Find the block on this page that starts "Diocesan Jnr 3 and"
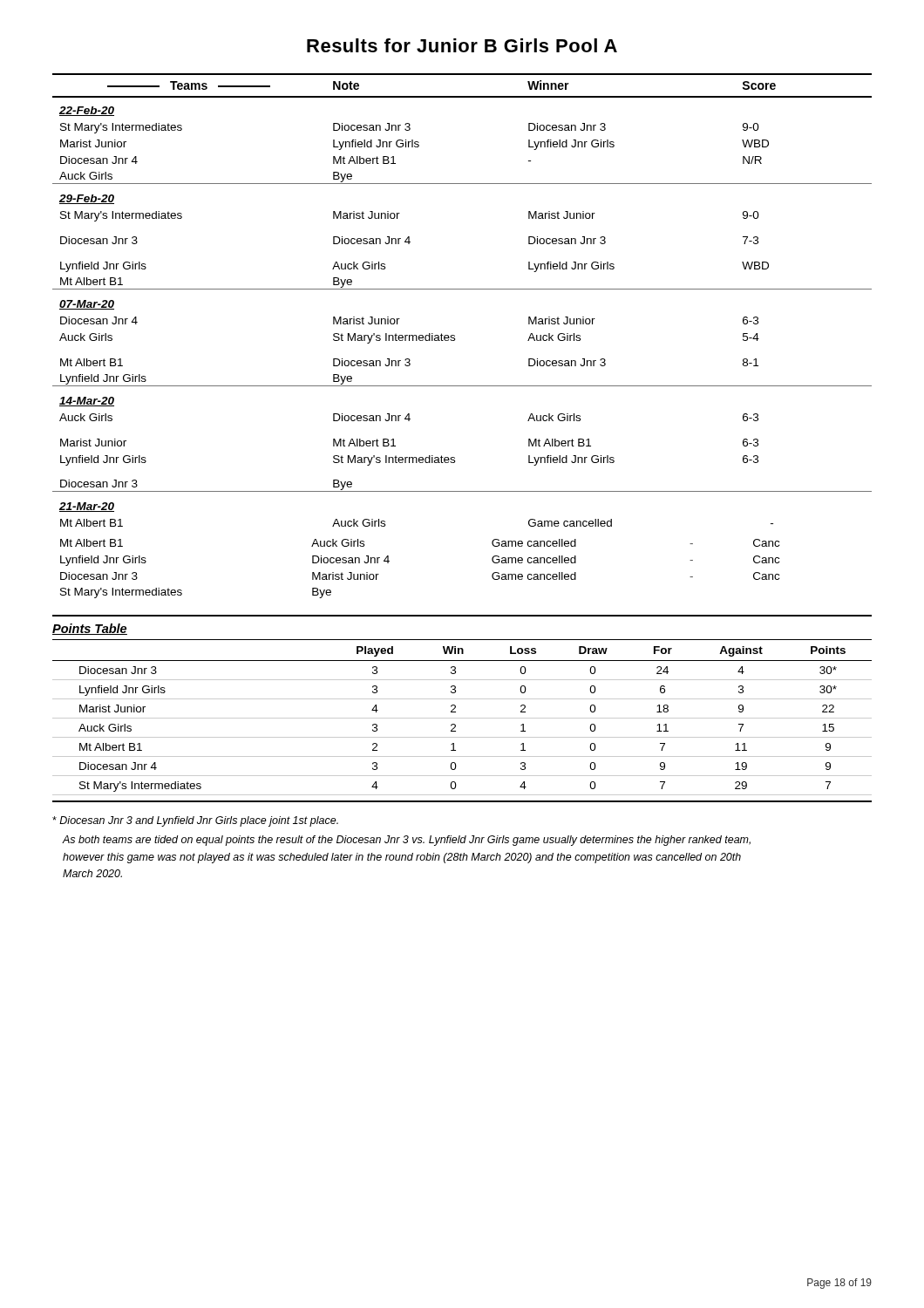 (x=410, y=848)
